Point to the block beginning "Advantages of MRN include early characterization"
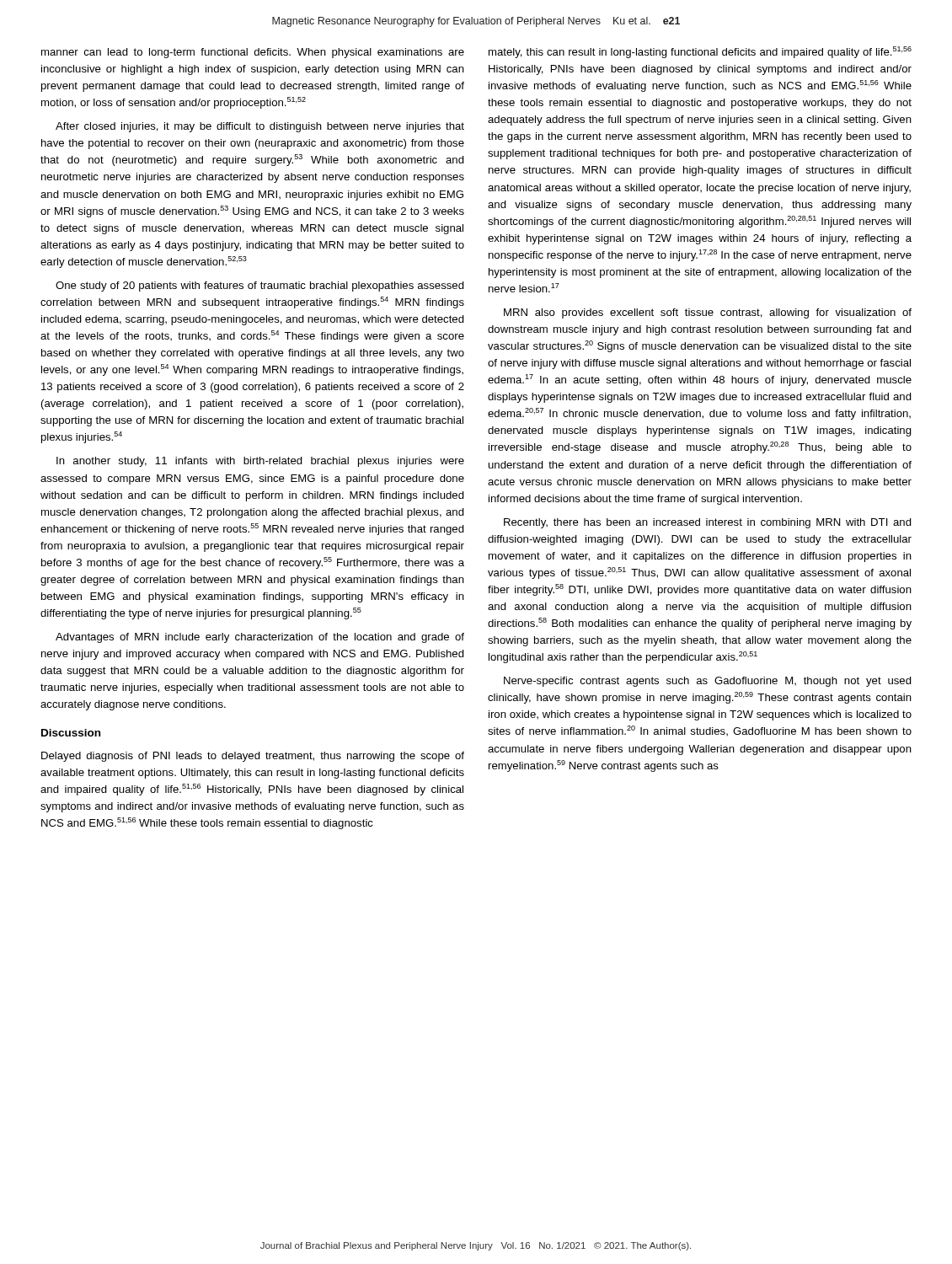 point(252,670)
